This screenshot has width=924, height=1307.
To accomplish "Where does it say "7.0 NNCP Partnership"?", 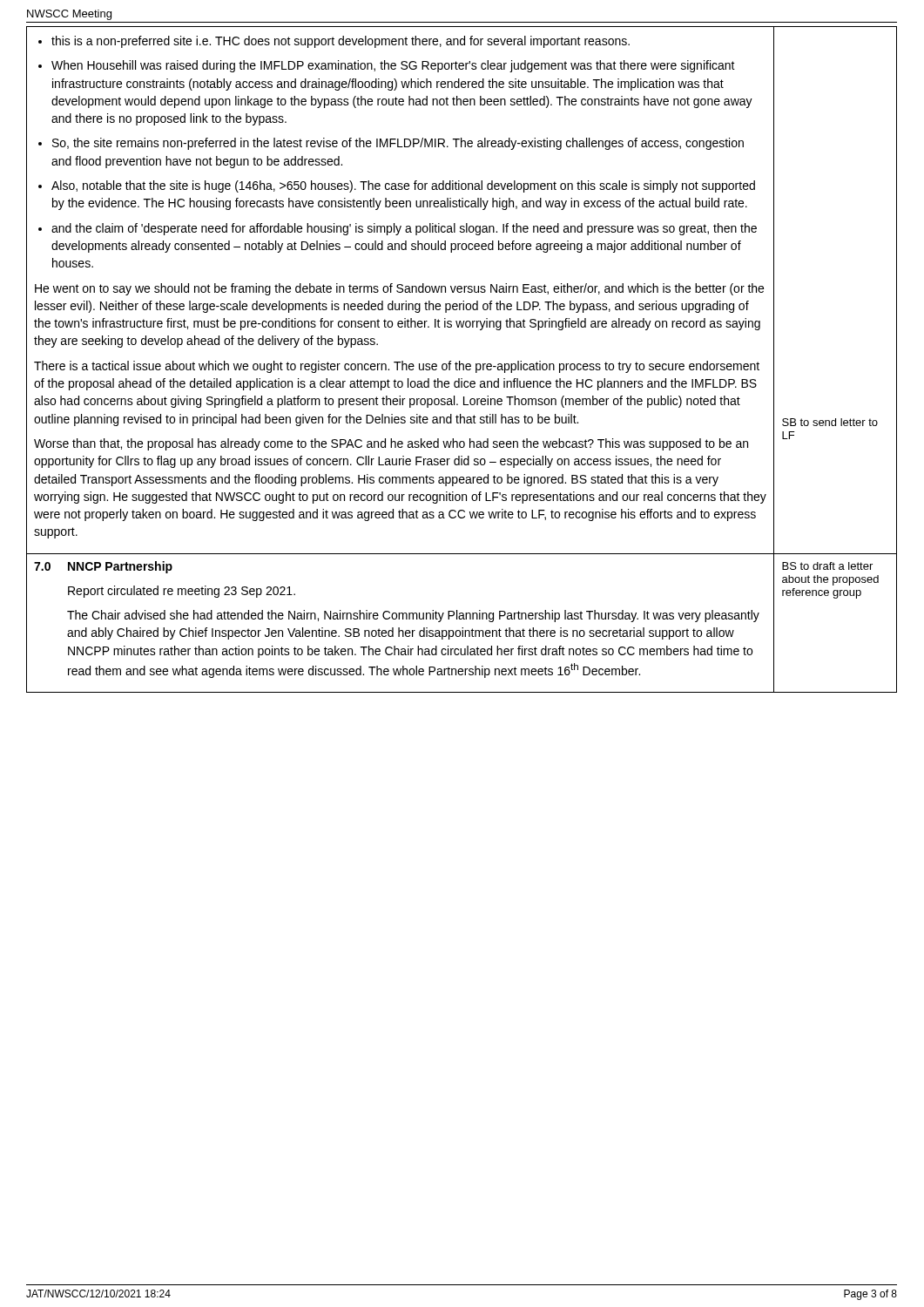I will (103, 567).
